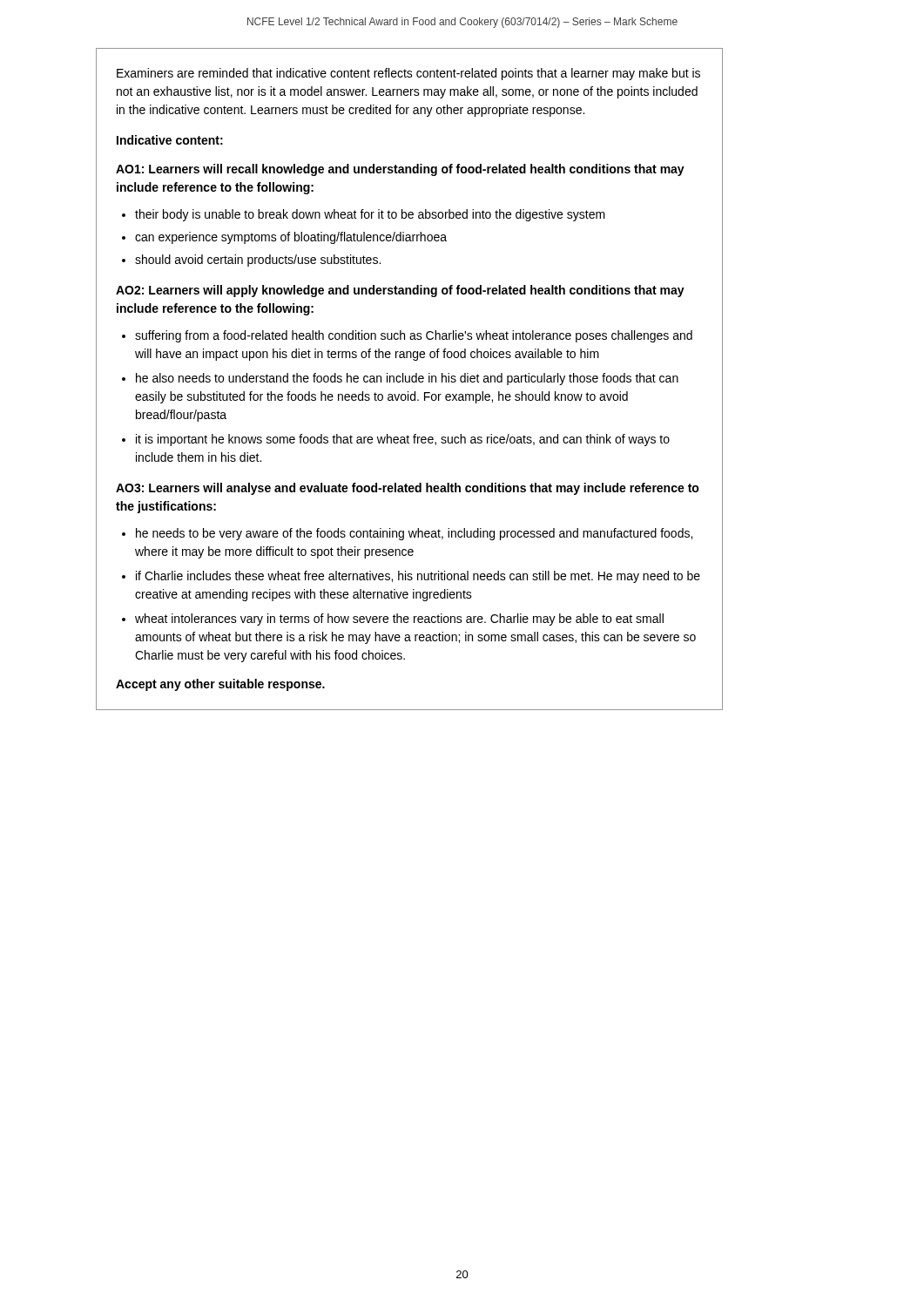This screenshot has height=1307, width=924.
Task: Find the passage starting "can experience symptoms of"
Action: (291, 237)
